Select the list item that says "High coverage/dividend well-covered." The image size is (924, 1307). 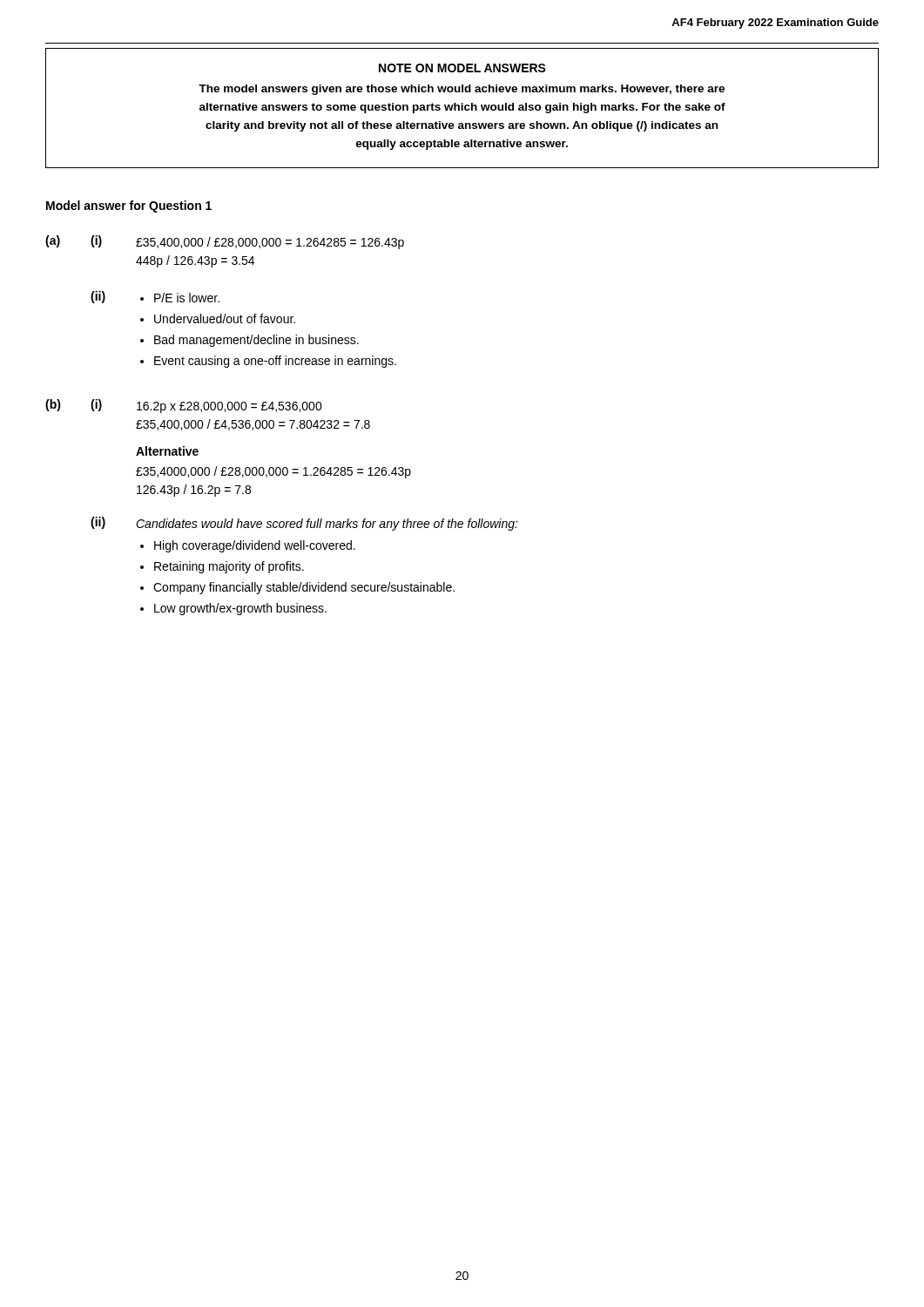[255, 545]
